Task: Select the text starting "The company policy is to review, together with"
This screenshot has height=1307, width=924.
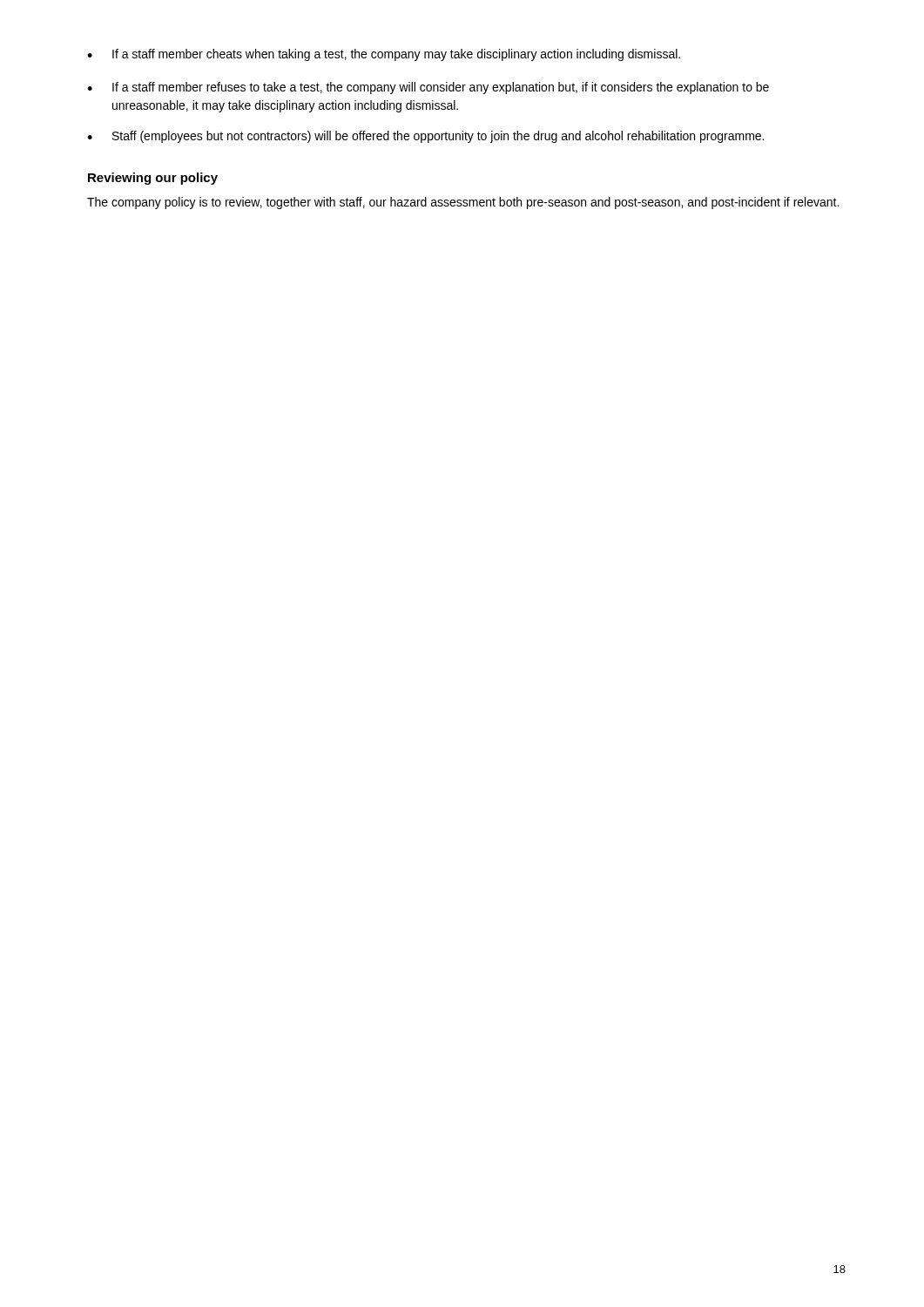Action: (463, 202)
